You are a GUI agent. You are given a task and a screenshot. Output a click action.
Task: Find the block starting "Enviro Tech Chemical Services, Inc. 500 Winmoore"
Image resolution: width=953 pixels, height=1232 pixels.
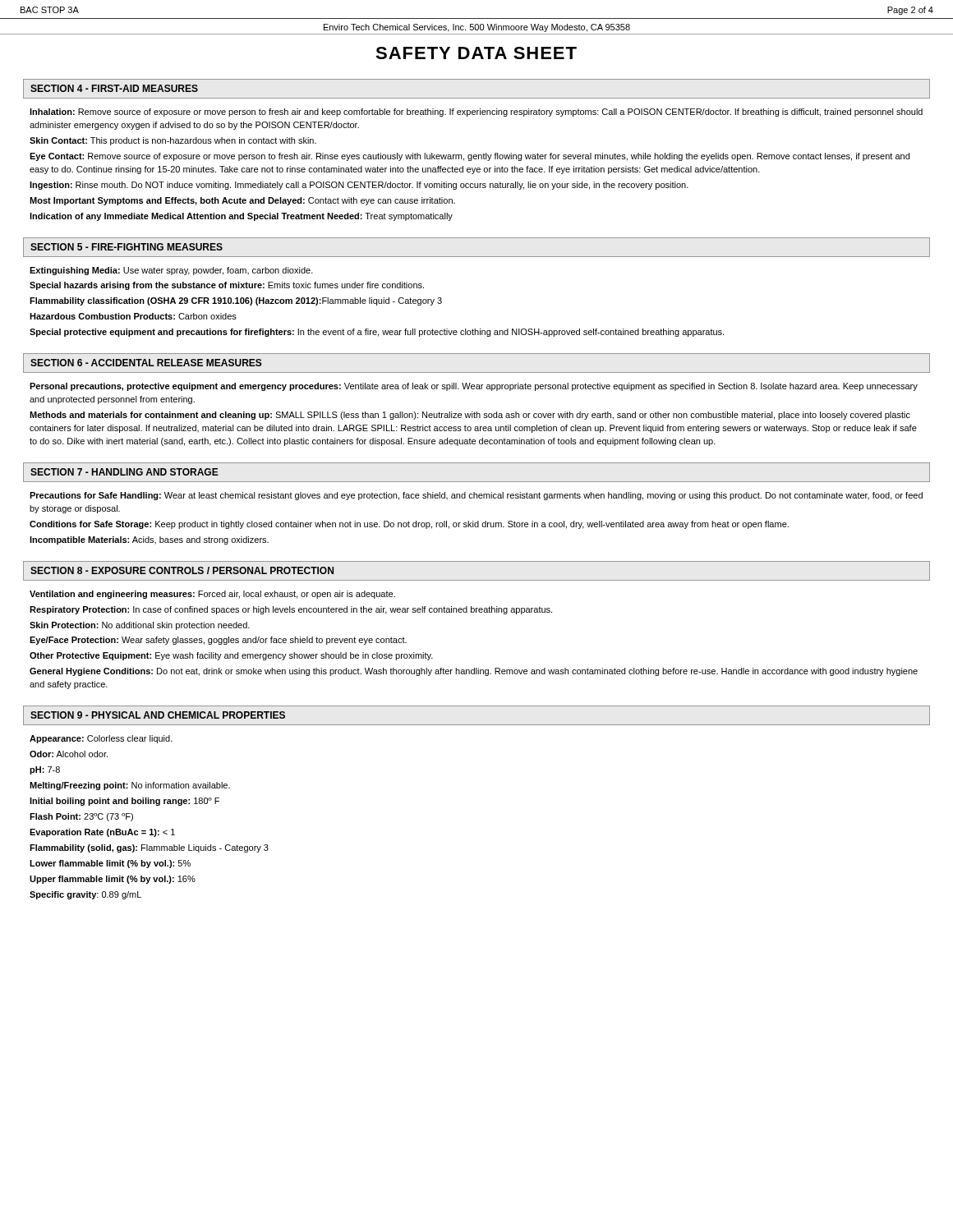(x=476, y=27)
